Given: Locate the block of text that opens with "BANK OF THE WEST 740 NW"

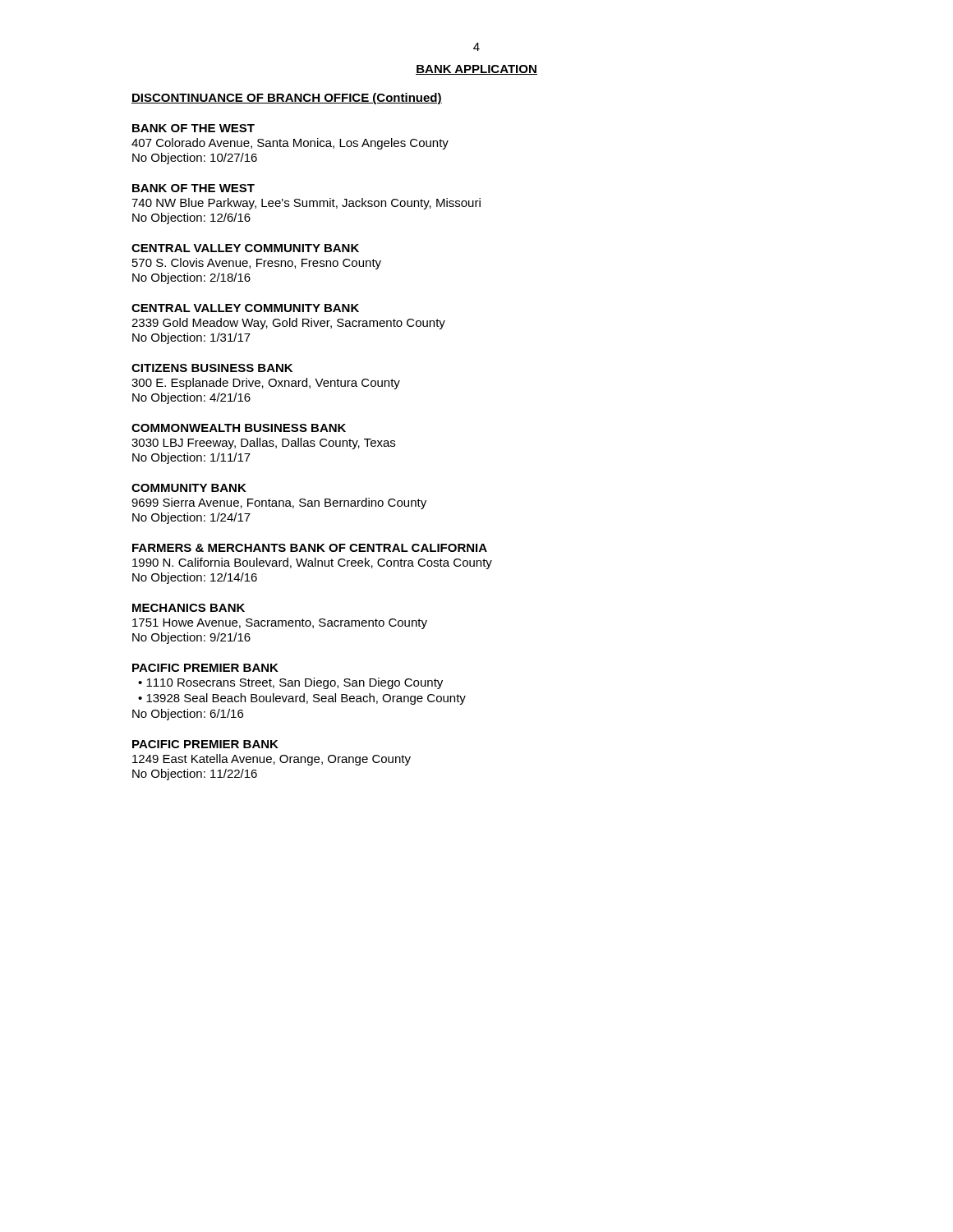Looking at the screenshot, I should (x=476, y=202).
